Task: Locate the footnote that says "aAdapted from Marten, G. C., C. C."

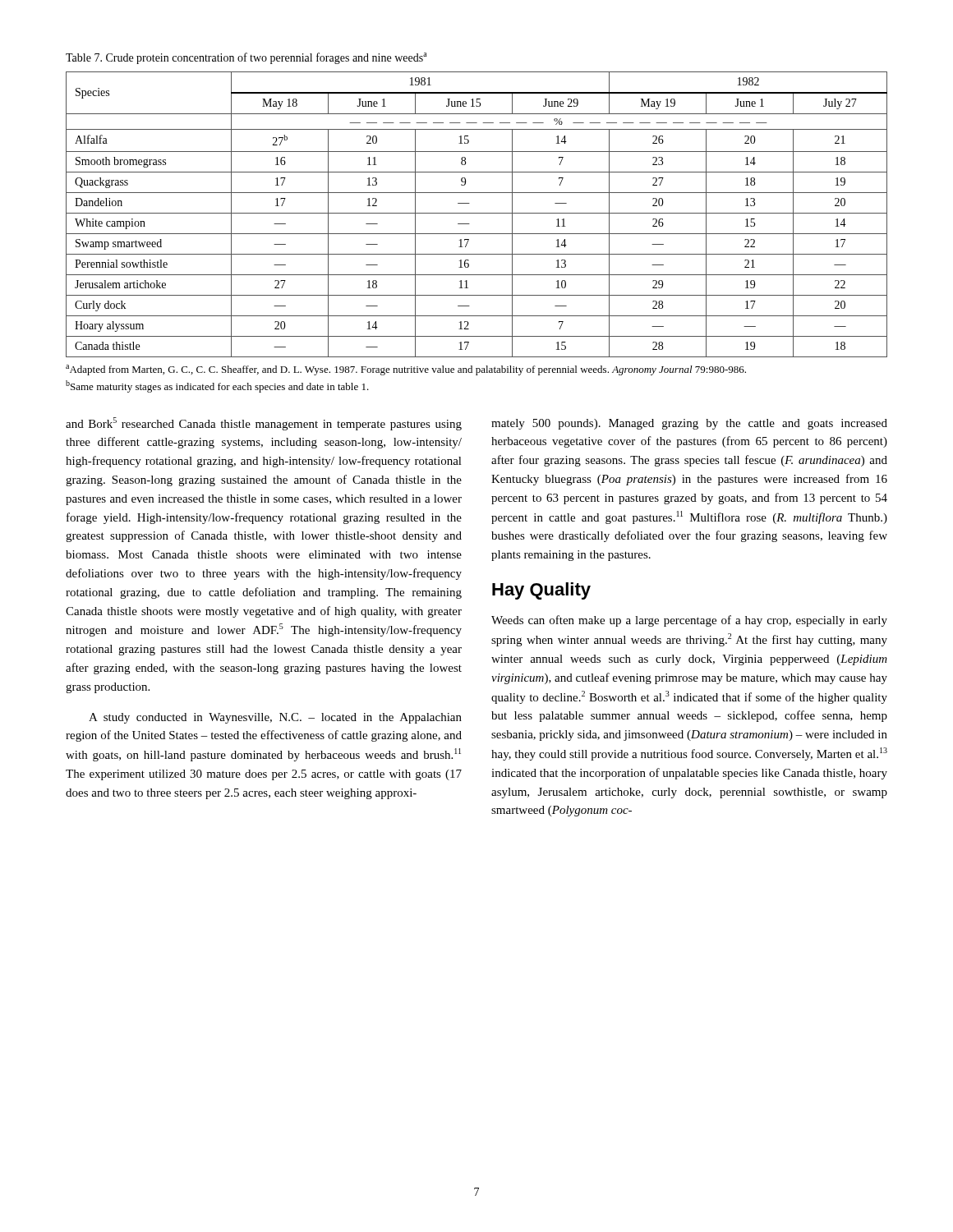Action: 406,377
